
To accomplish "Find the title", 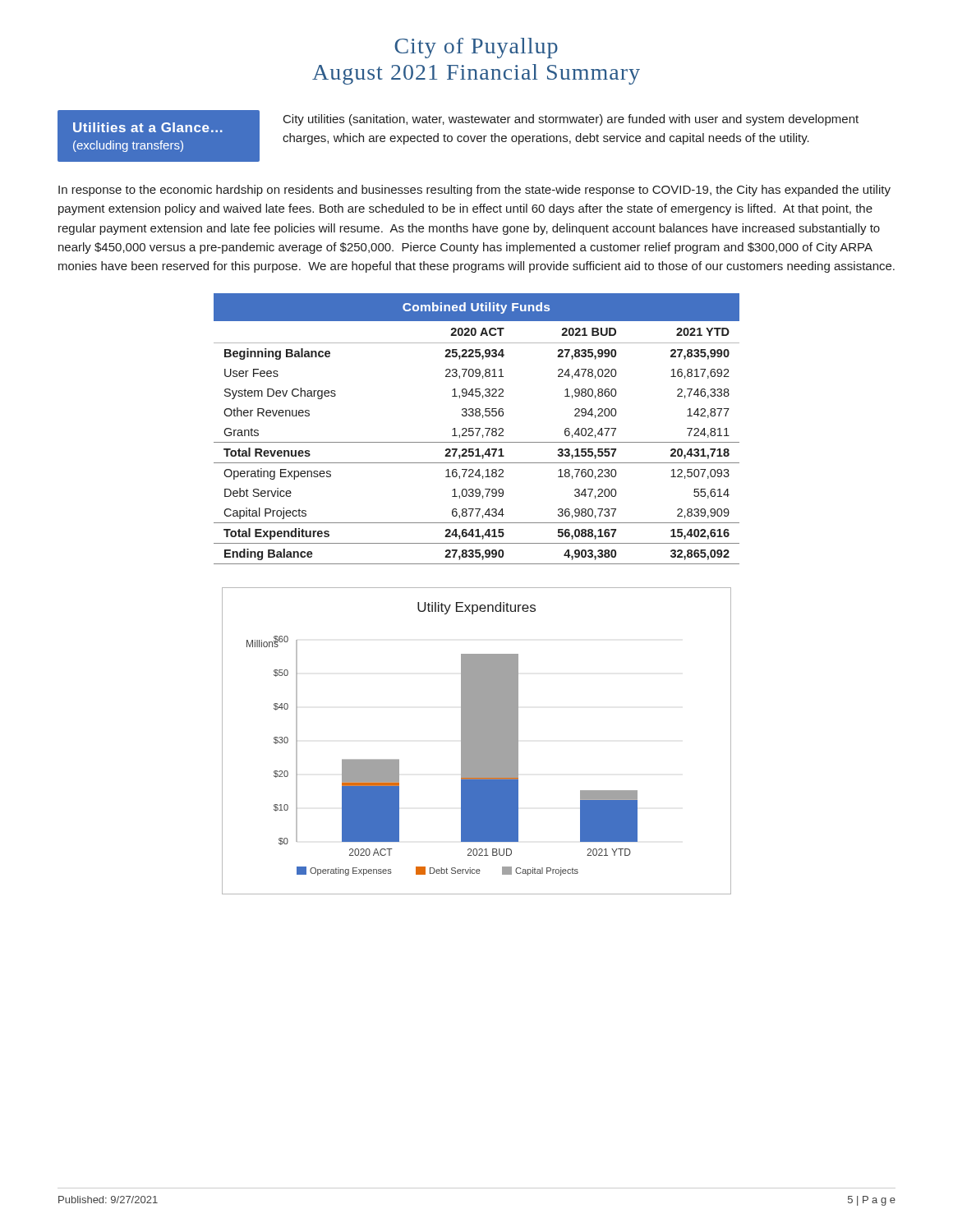I will coord(476,59).
